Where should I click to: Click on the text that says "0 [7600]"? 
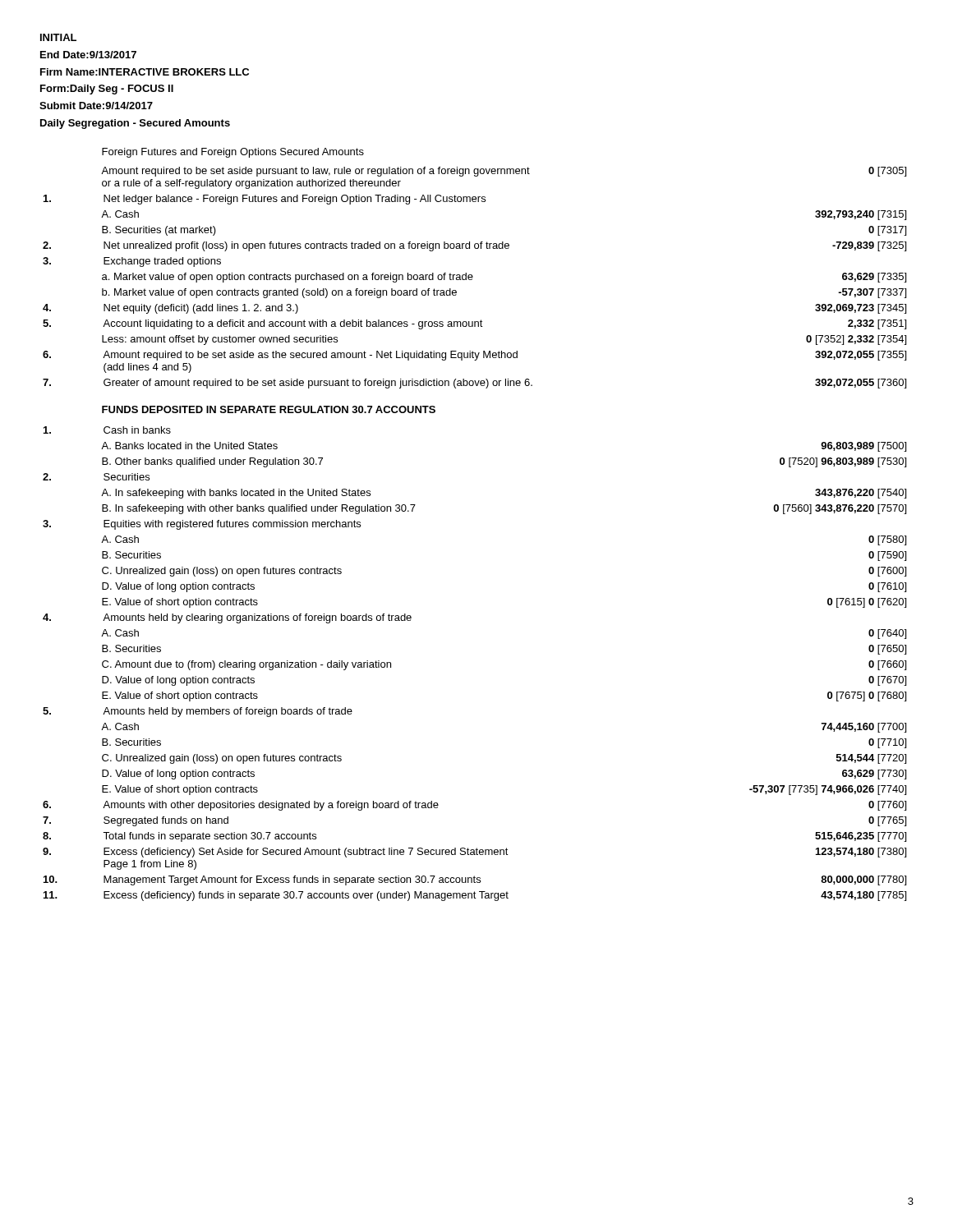click(888, 570)
